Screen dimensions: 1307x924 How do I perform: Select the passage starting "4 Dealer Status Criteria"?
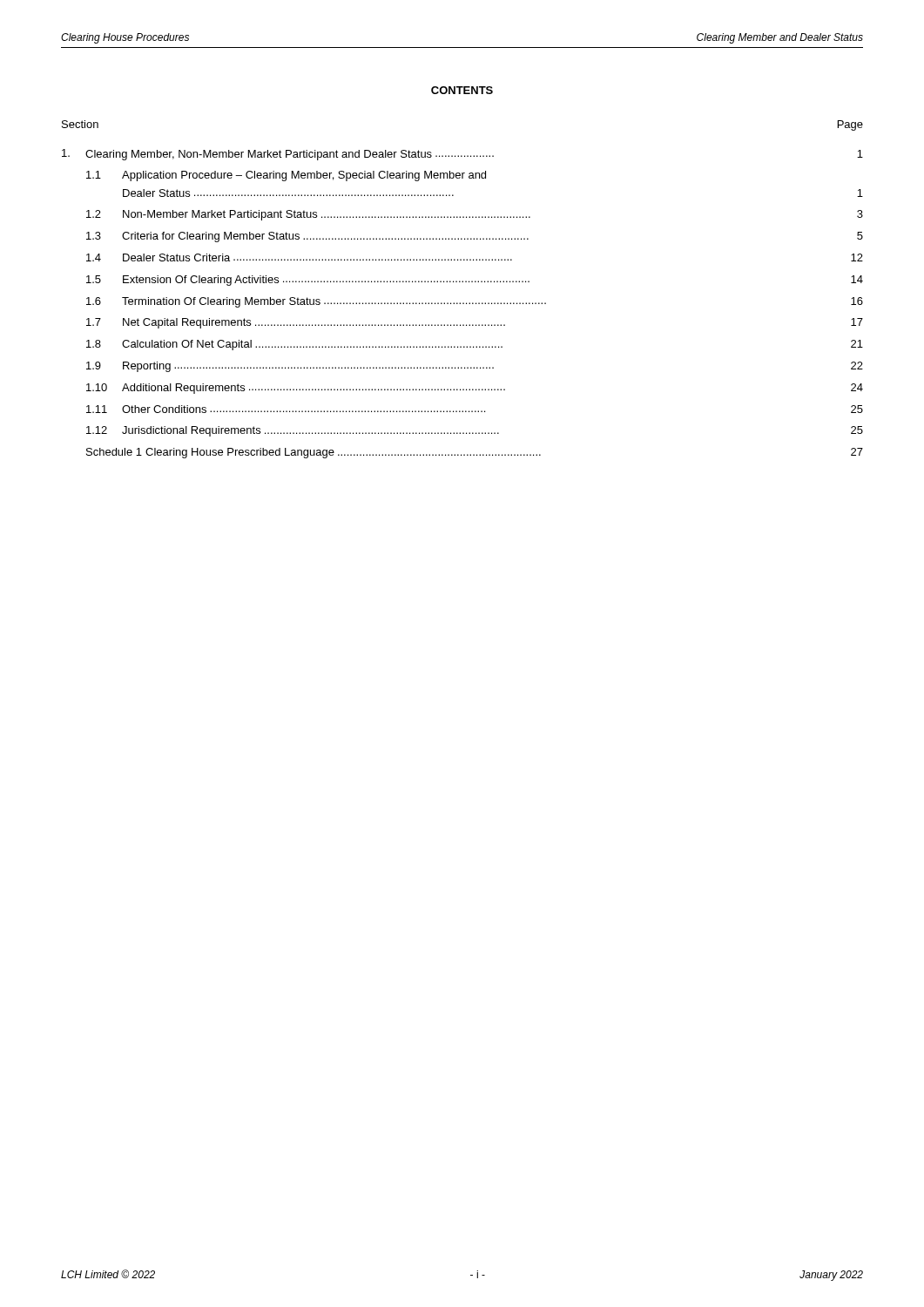[462, 258]
